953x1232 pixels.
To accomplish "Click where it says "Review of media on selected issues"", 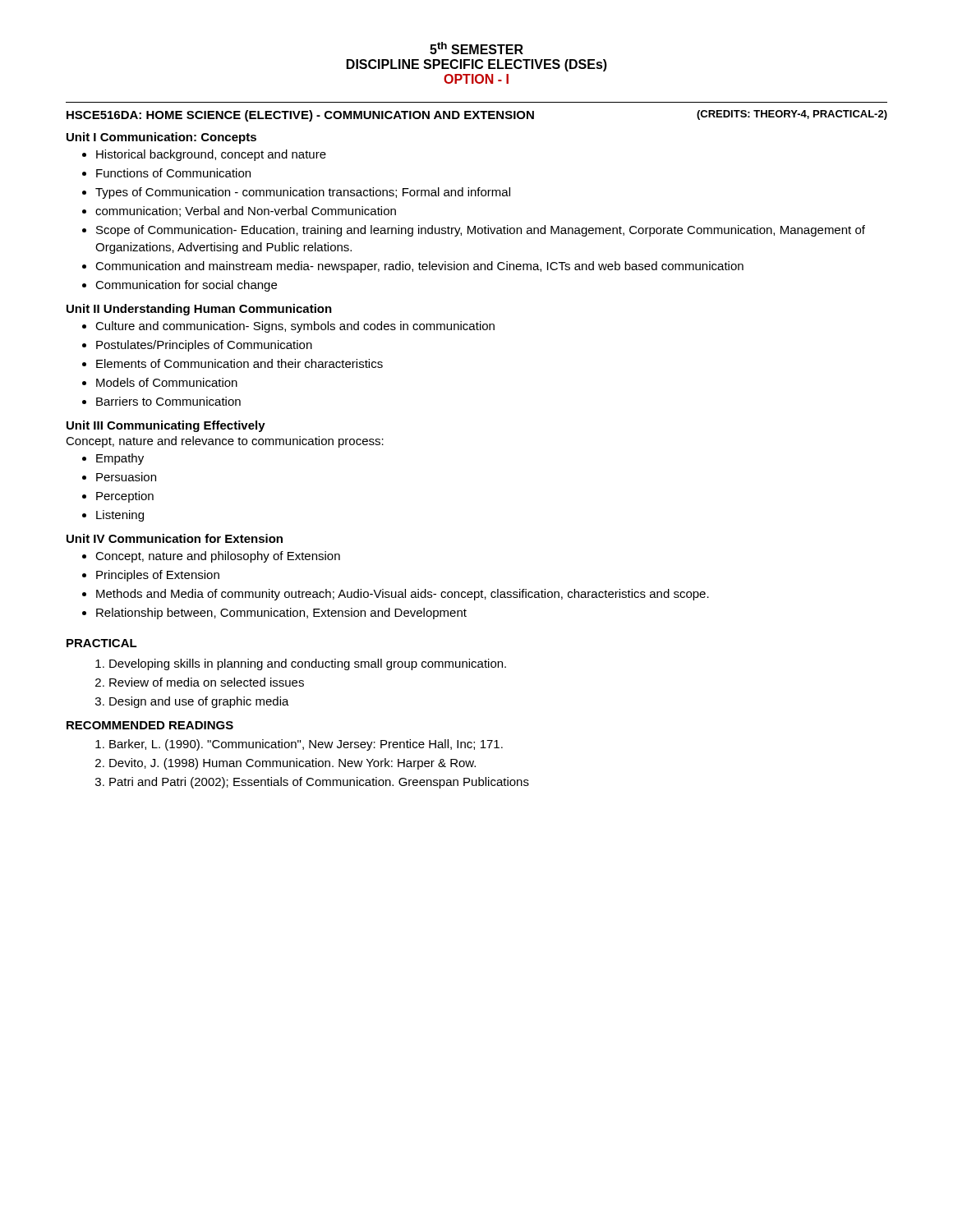I will 206,682.
